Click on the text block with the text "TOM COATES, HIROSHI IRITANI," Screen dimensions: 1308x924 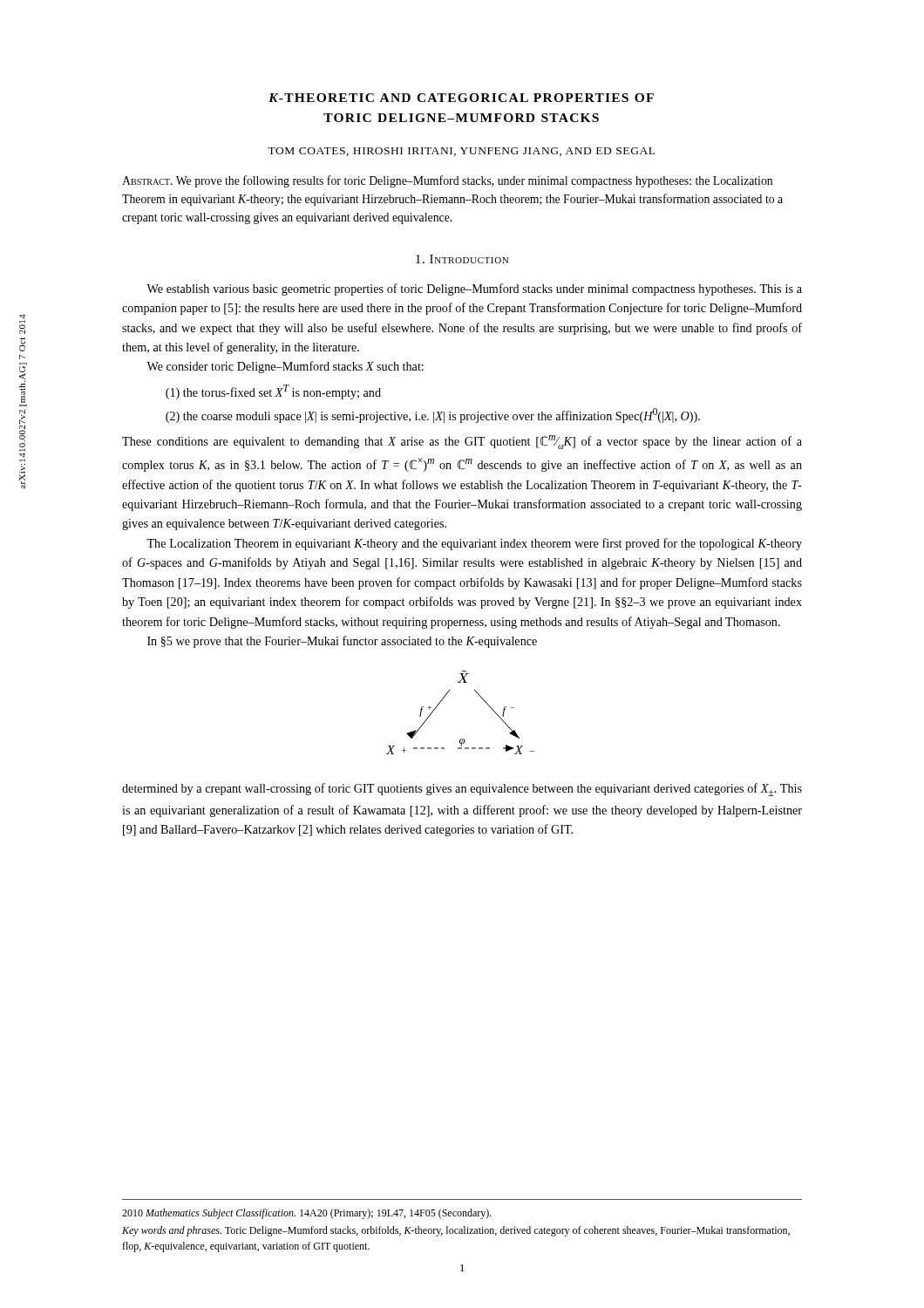click(x=462, y=150)
